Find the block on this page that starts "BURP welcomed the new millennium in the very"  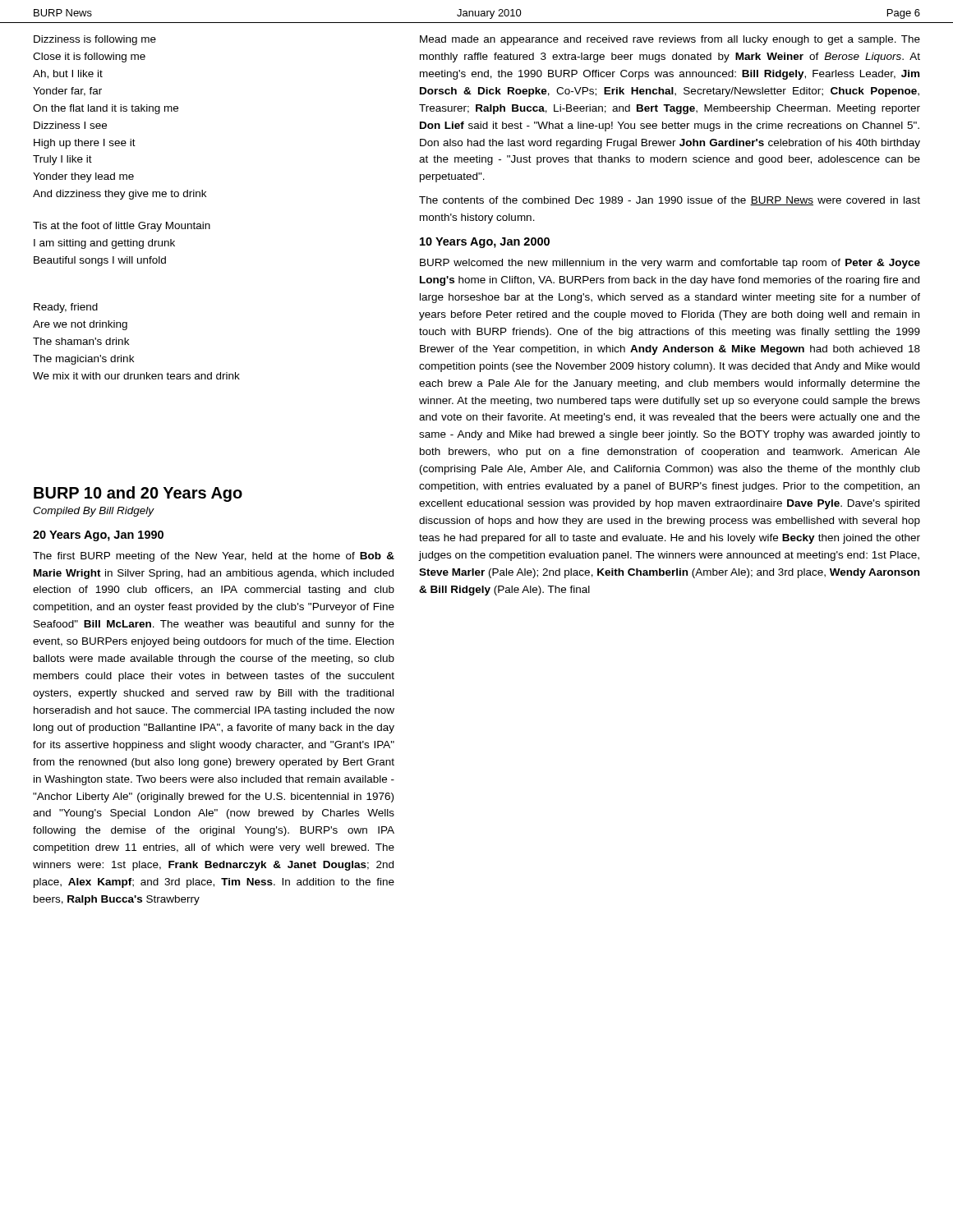tap(670, 427)
